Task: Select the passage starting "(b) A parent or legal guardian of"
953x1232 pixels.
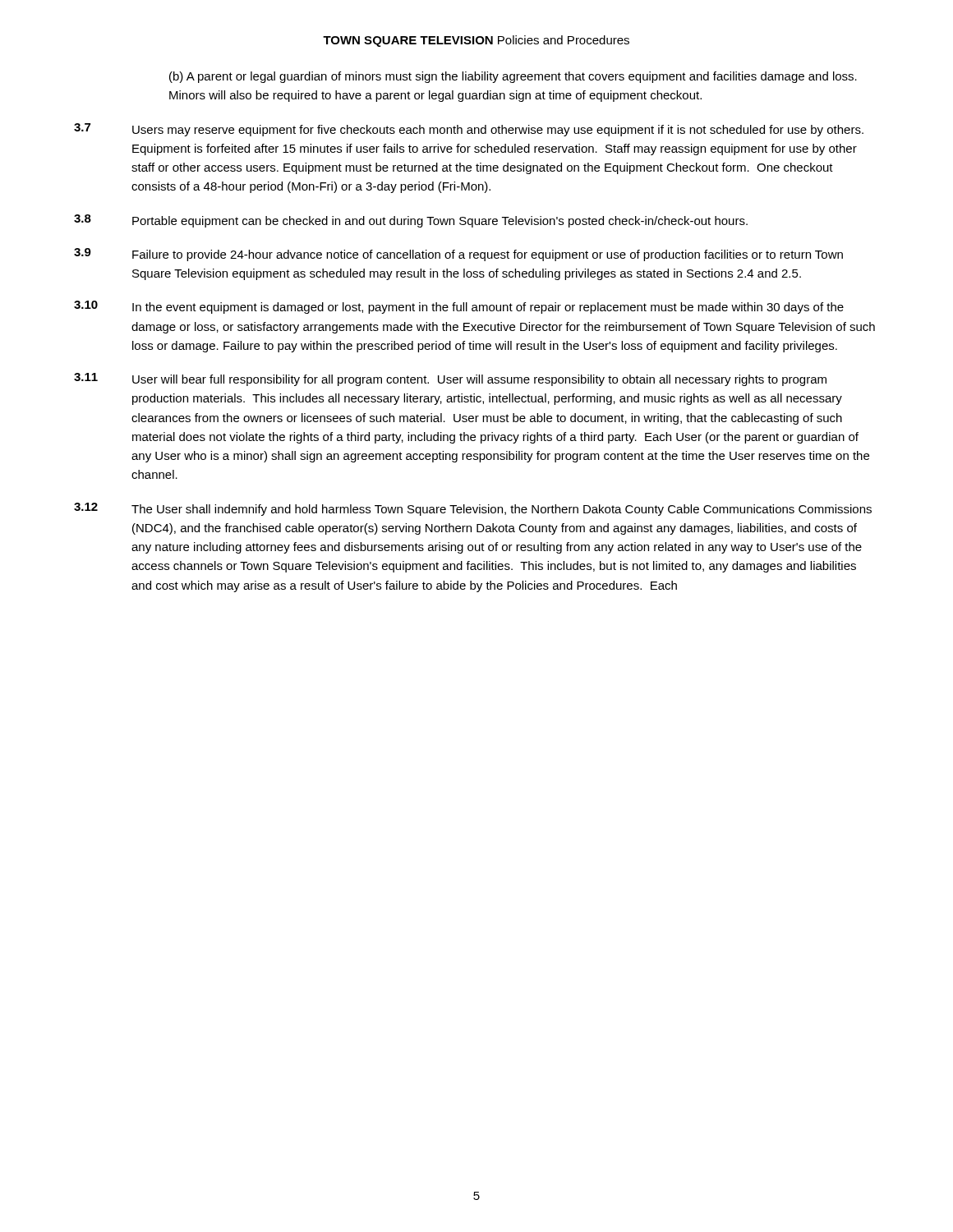Action: pyautogui.click(x=515, y=86)
